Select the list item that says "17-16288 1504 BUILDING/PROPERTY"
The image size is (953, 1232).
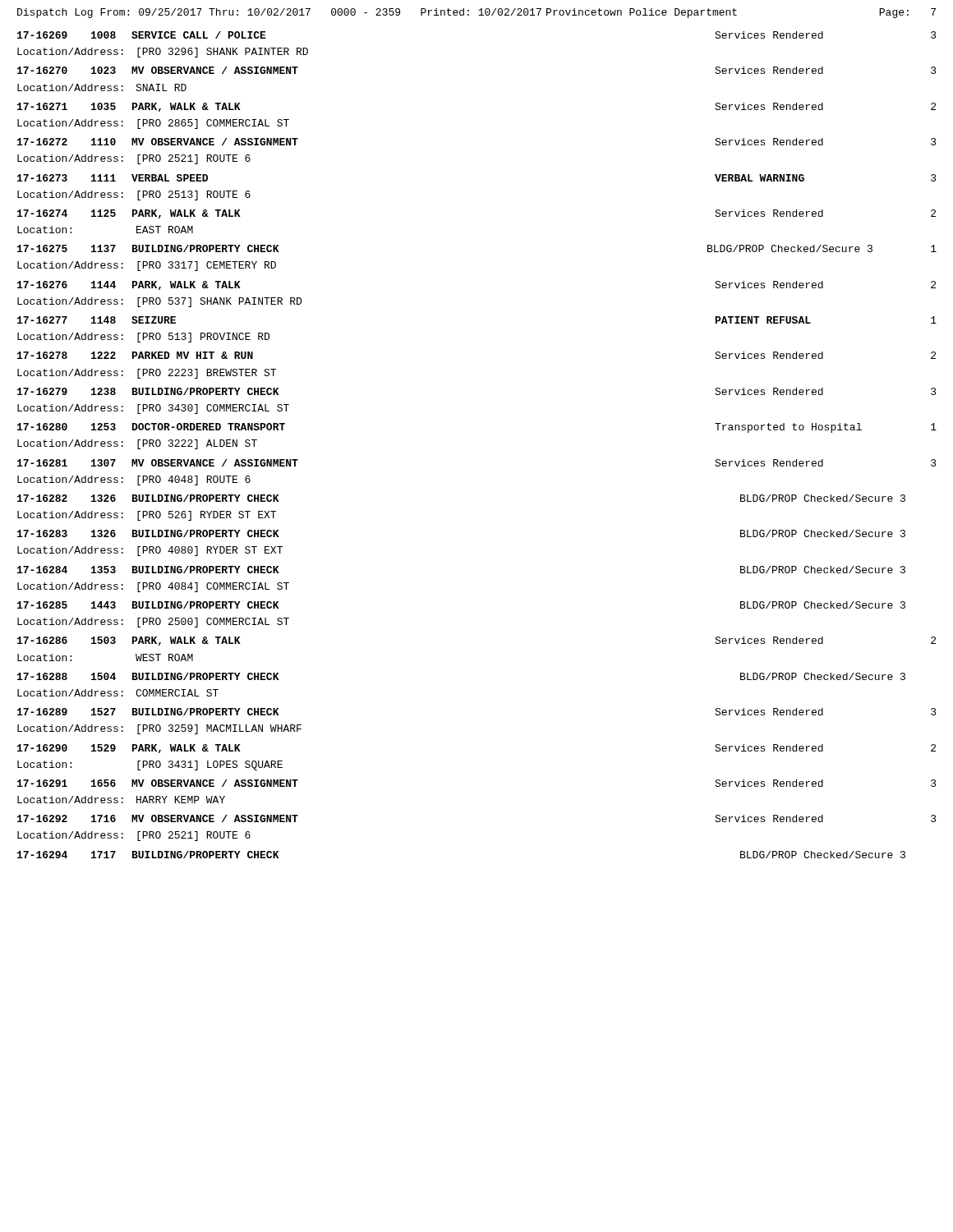click(x=39, y=676)
